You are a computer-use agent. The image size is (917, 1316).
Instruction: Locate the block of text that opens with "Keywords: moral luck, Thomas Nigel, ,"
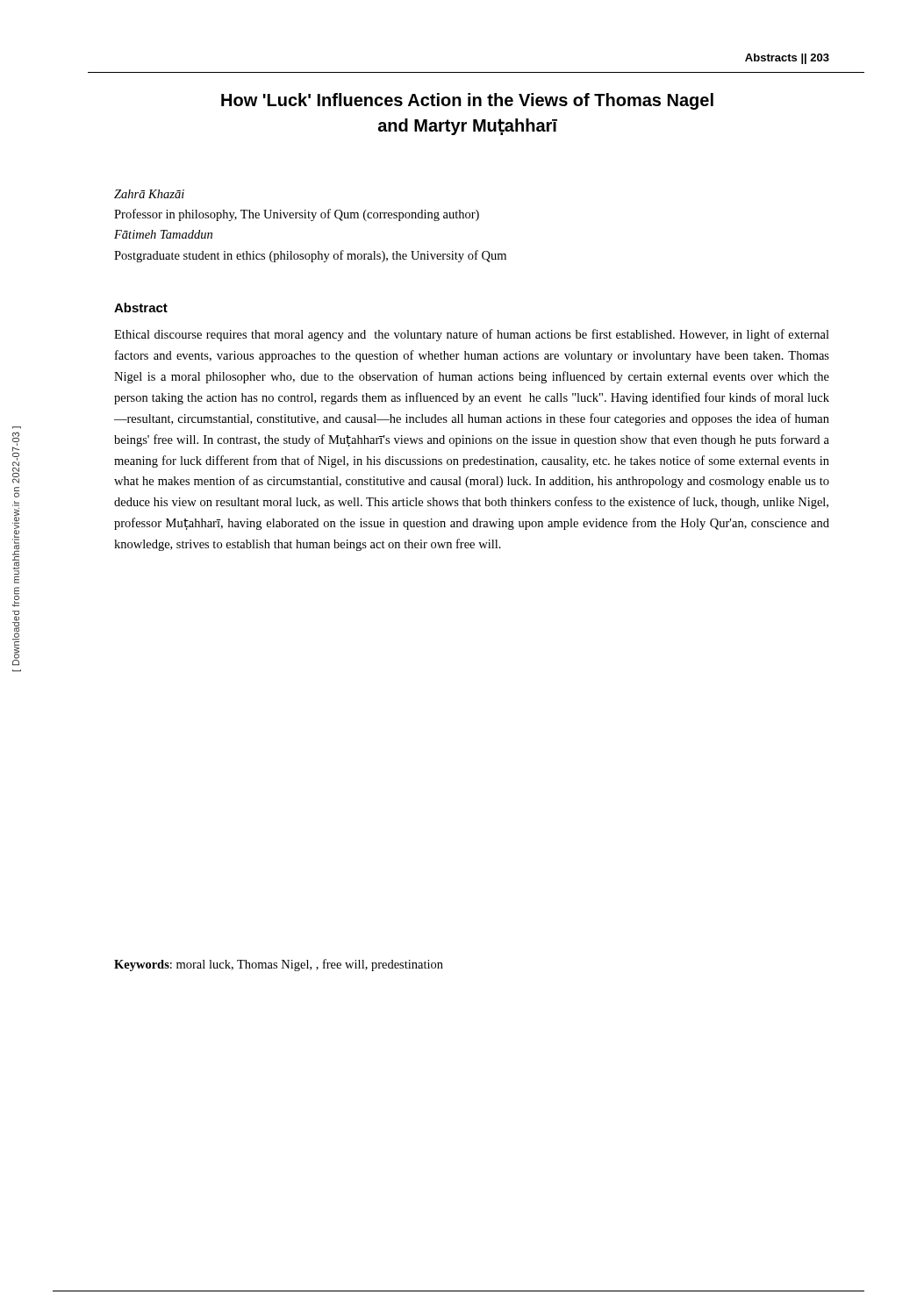[279, 965]
